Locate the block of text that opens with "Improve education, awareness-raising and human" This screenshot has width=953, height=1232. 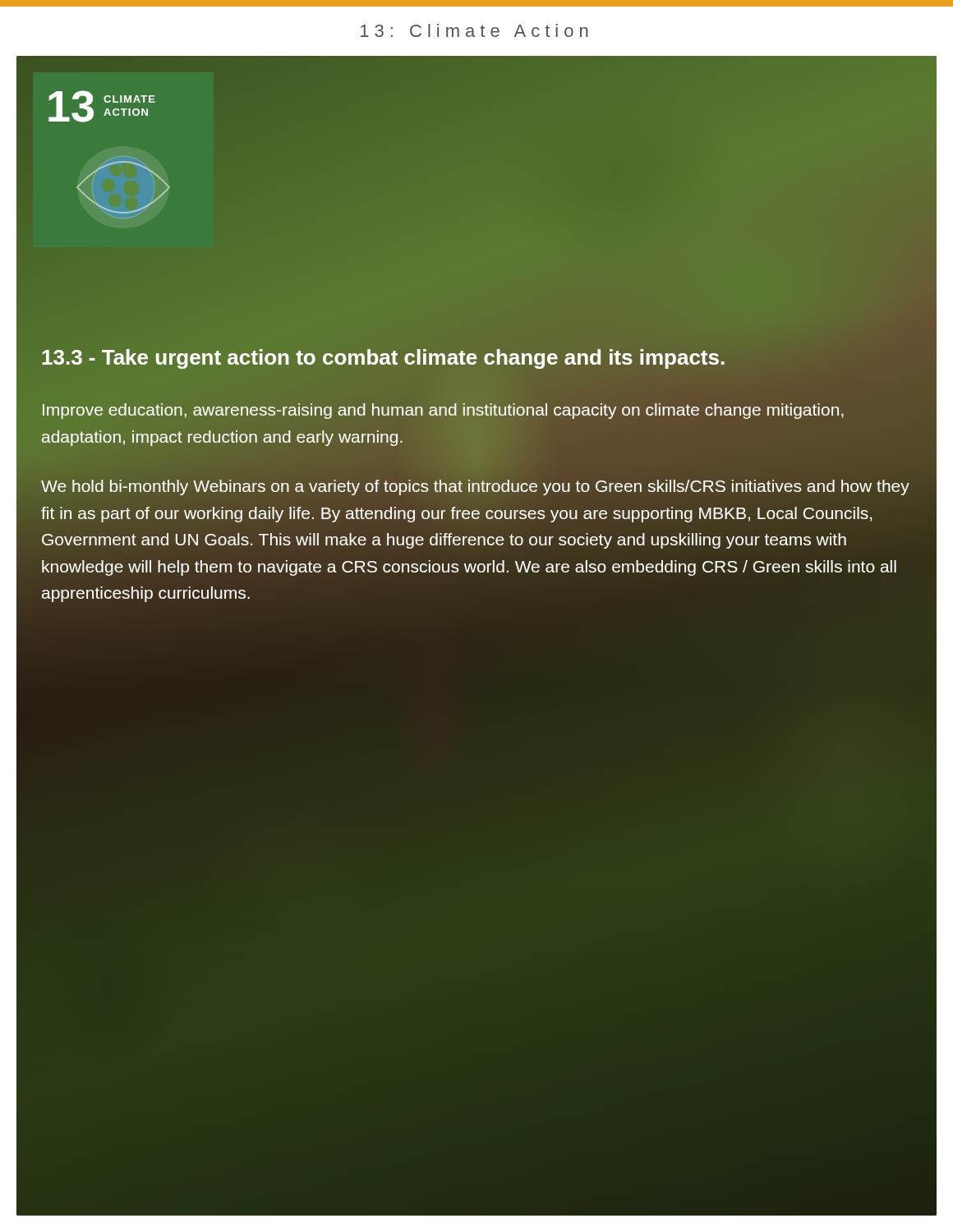pyautogui.click(x=443, y=423)
